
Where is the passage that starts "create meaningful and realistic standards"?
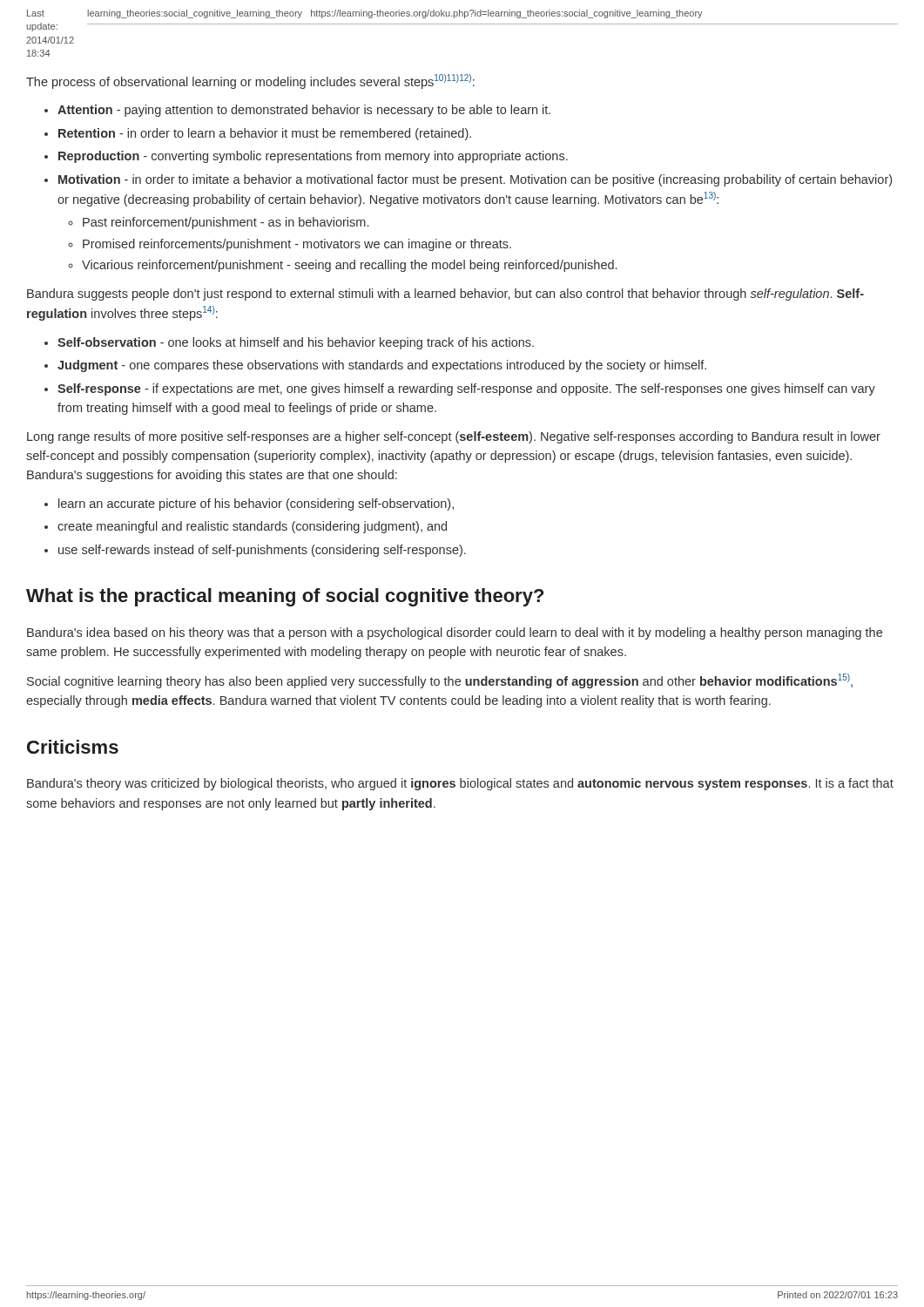[253, 527]
